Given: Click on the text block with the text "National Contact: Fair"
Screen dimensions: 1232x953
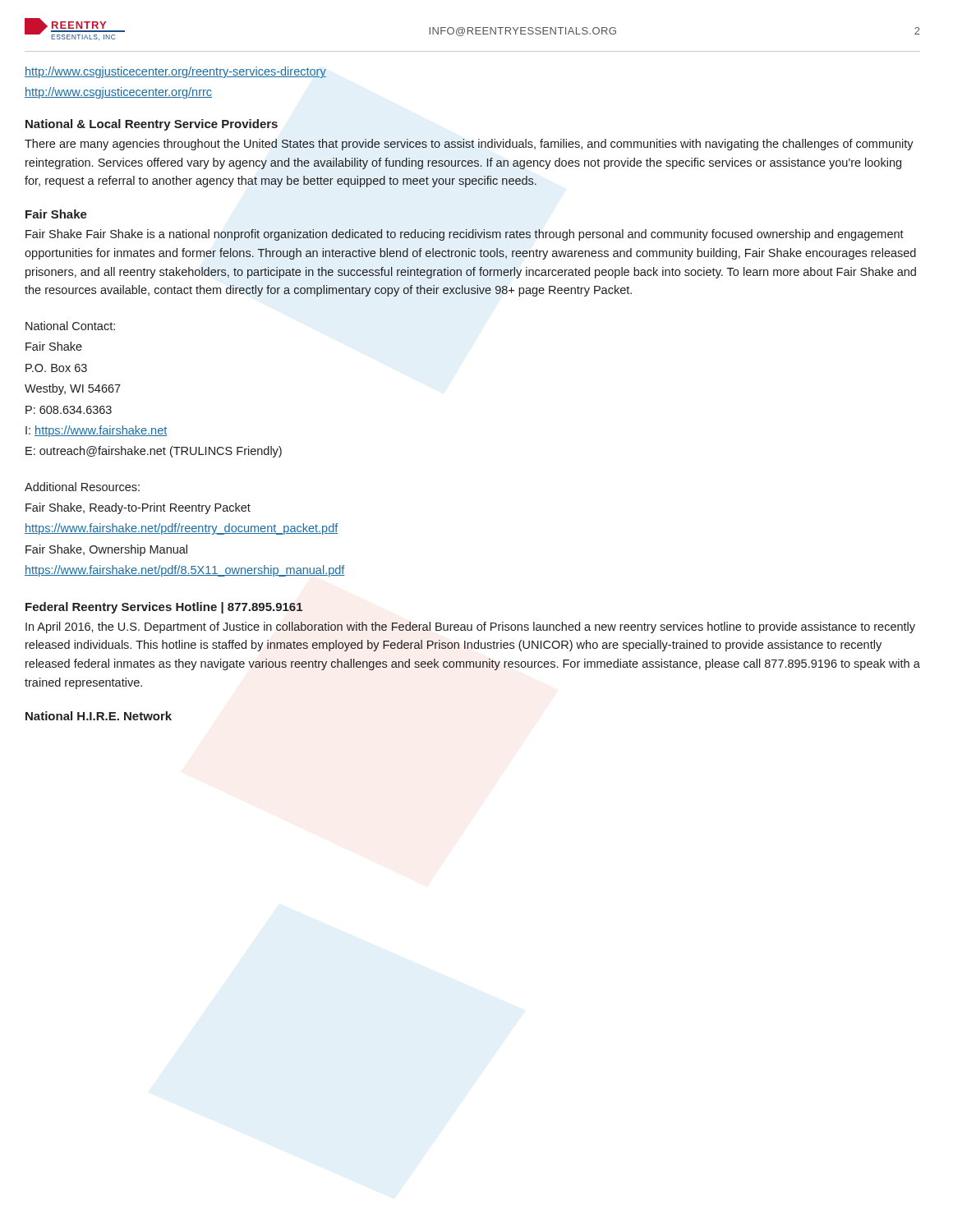Looking at the screenshot, I should [x=70, y=326].
